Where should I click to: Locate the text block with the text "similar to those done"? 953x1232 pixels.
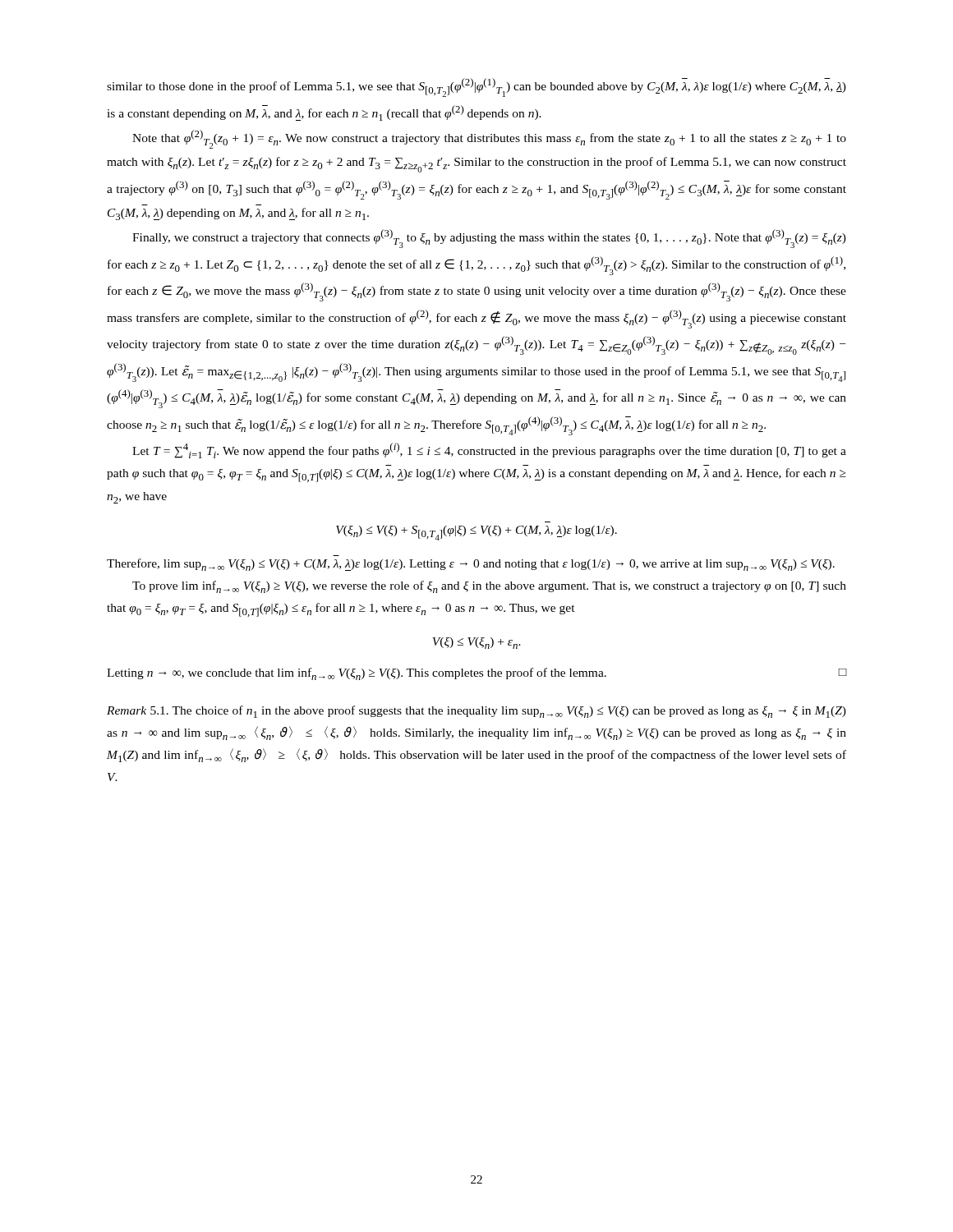(476, 100)
